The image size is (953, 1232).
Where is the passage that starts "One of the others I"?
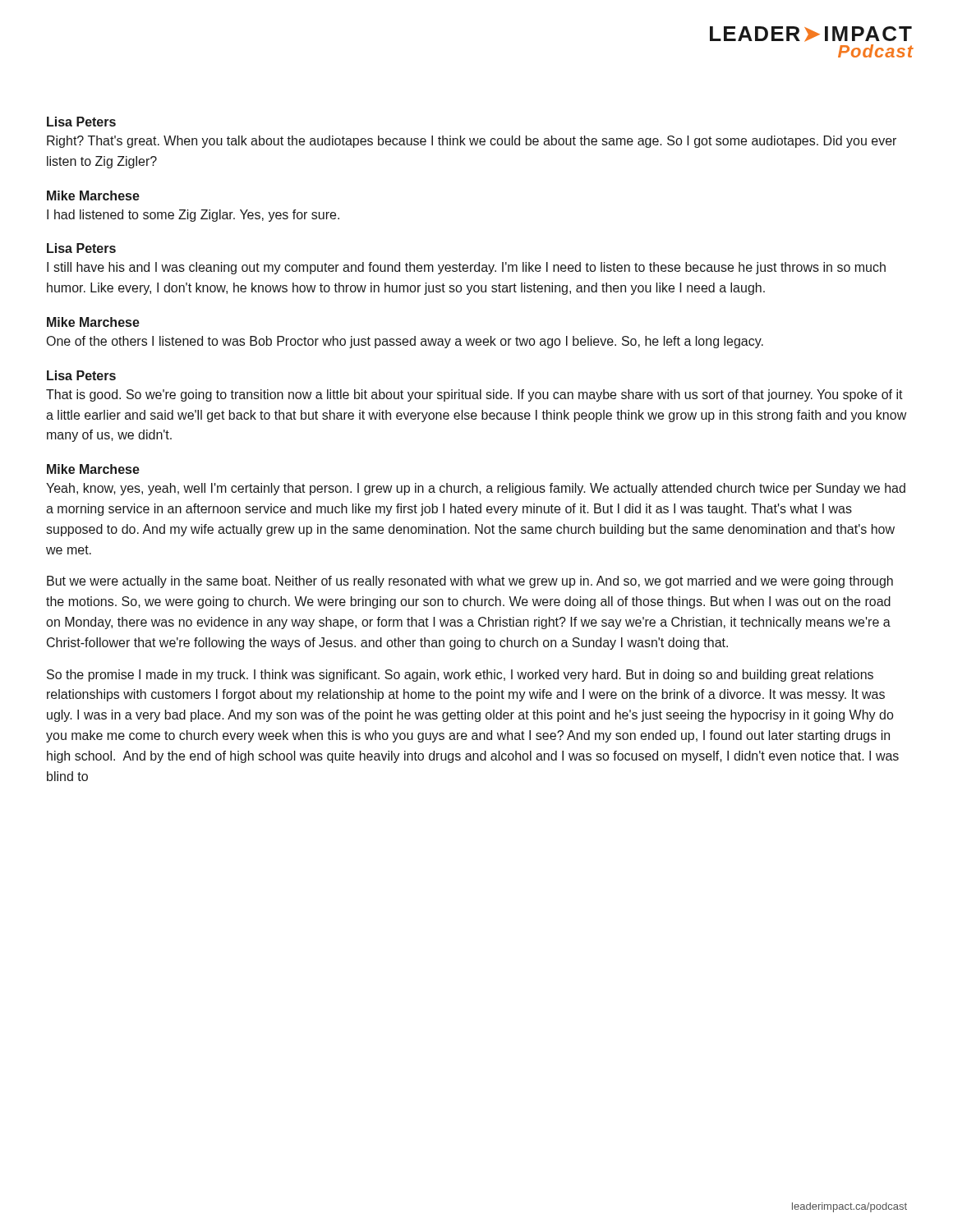405,341
